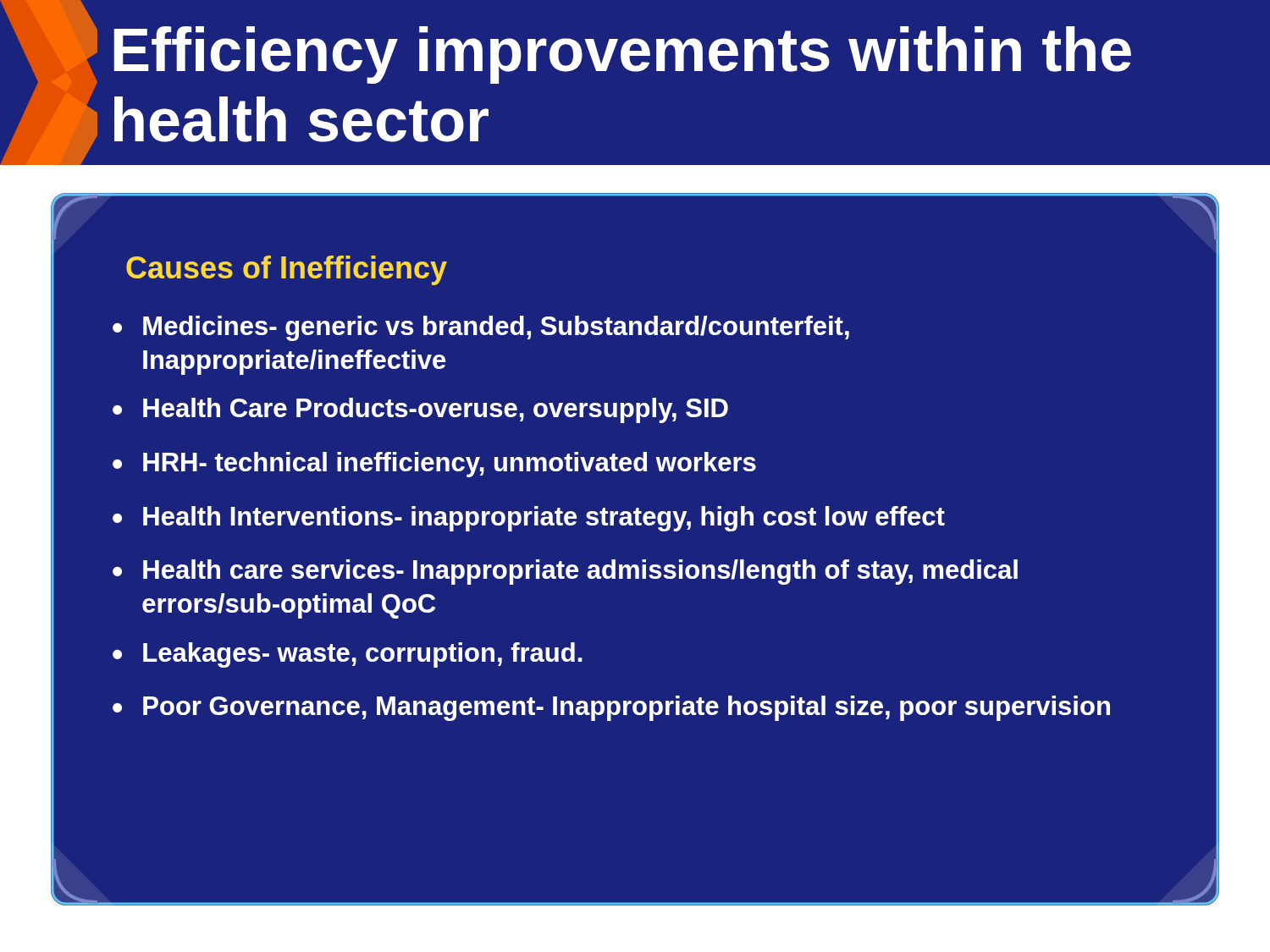Viewport: 1270px width, 952px height.
Task: Click on the list item that reads "• Health care services- Inappropriate admissions/length of"
Action: click(635, 587)
